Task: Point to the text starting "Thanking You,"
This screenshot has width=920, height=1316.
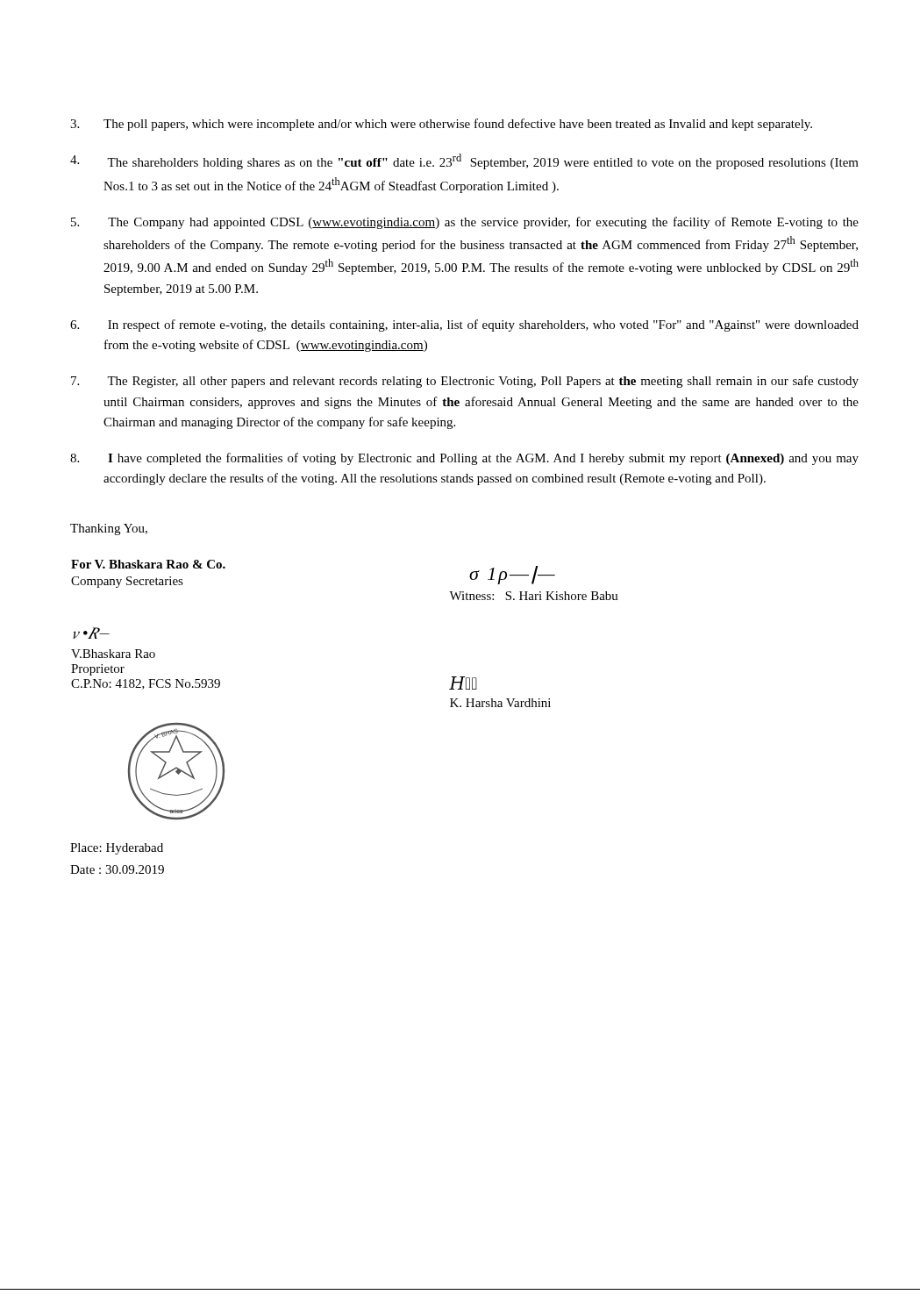Action: [x=109, y=528]
